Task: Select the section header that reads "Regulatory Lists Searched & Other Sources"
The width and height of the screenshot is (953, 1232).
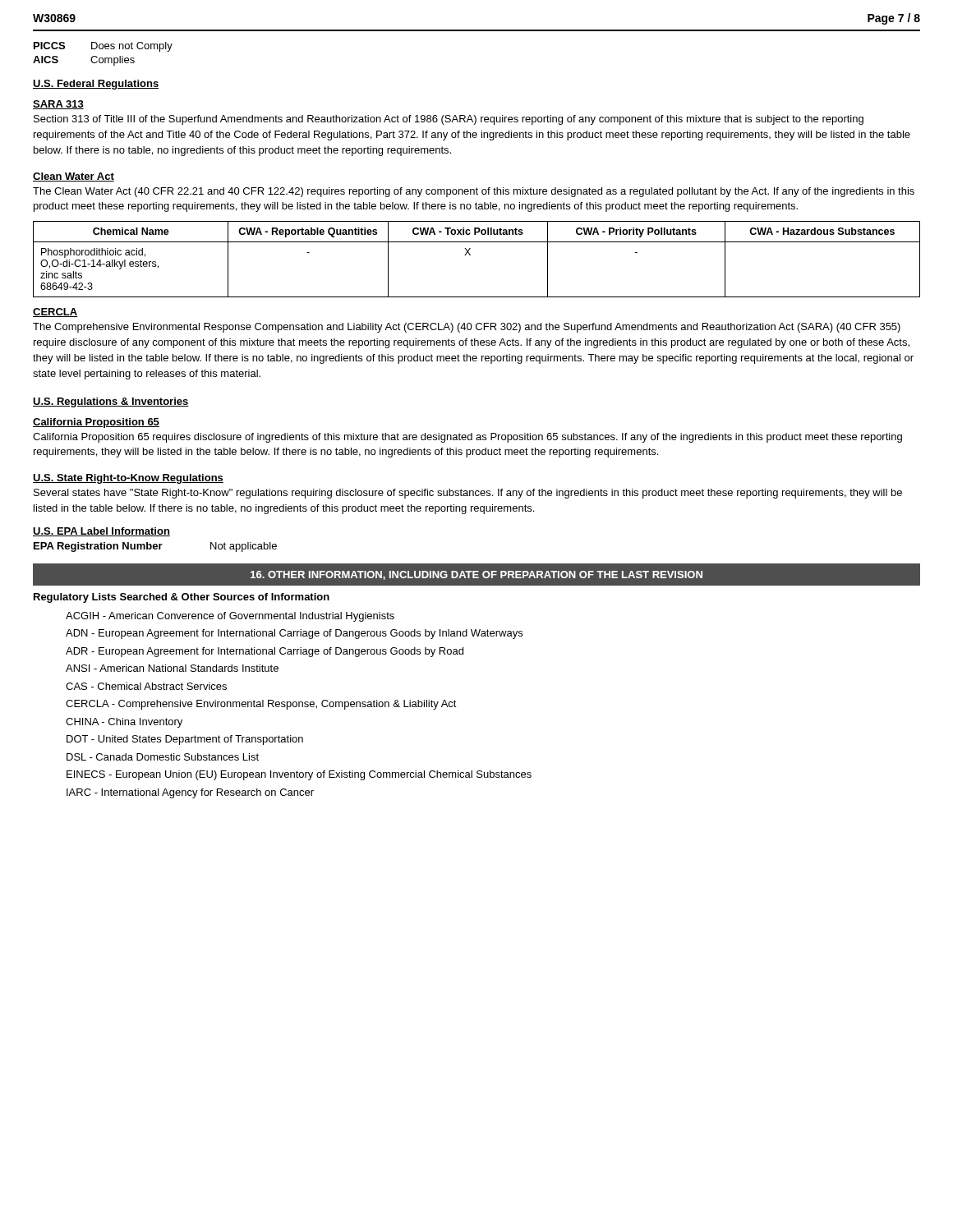Action: coord(181,597)
